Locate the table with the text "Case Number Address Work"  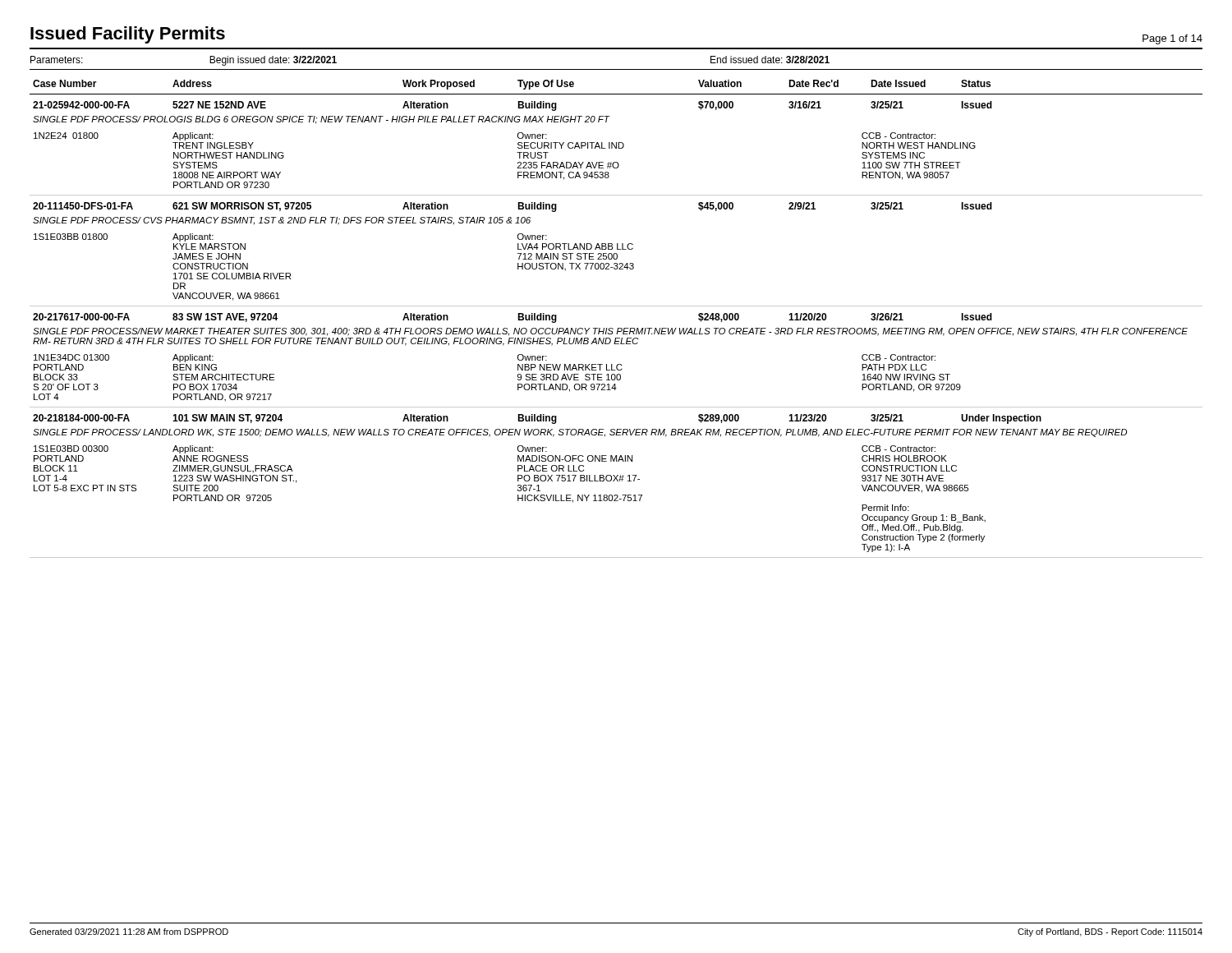(x=616, y=317)
